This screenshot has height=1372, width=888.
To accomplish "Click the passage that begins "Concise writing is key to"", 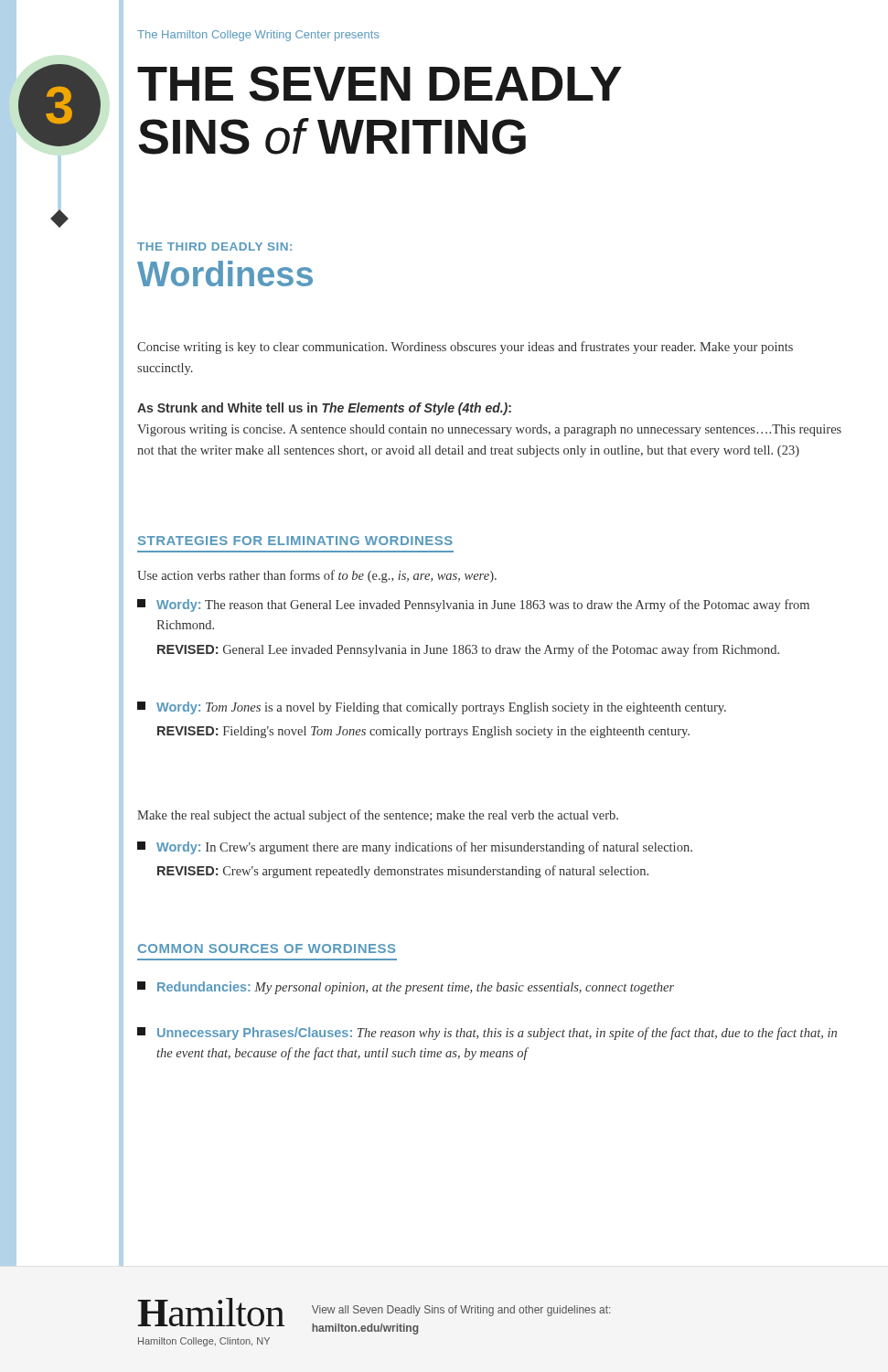I will coord(465,357).
